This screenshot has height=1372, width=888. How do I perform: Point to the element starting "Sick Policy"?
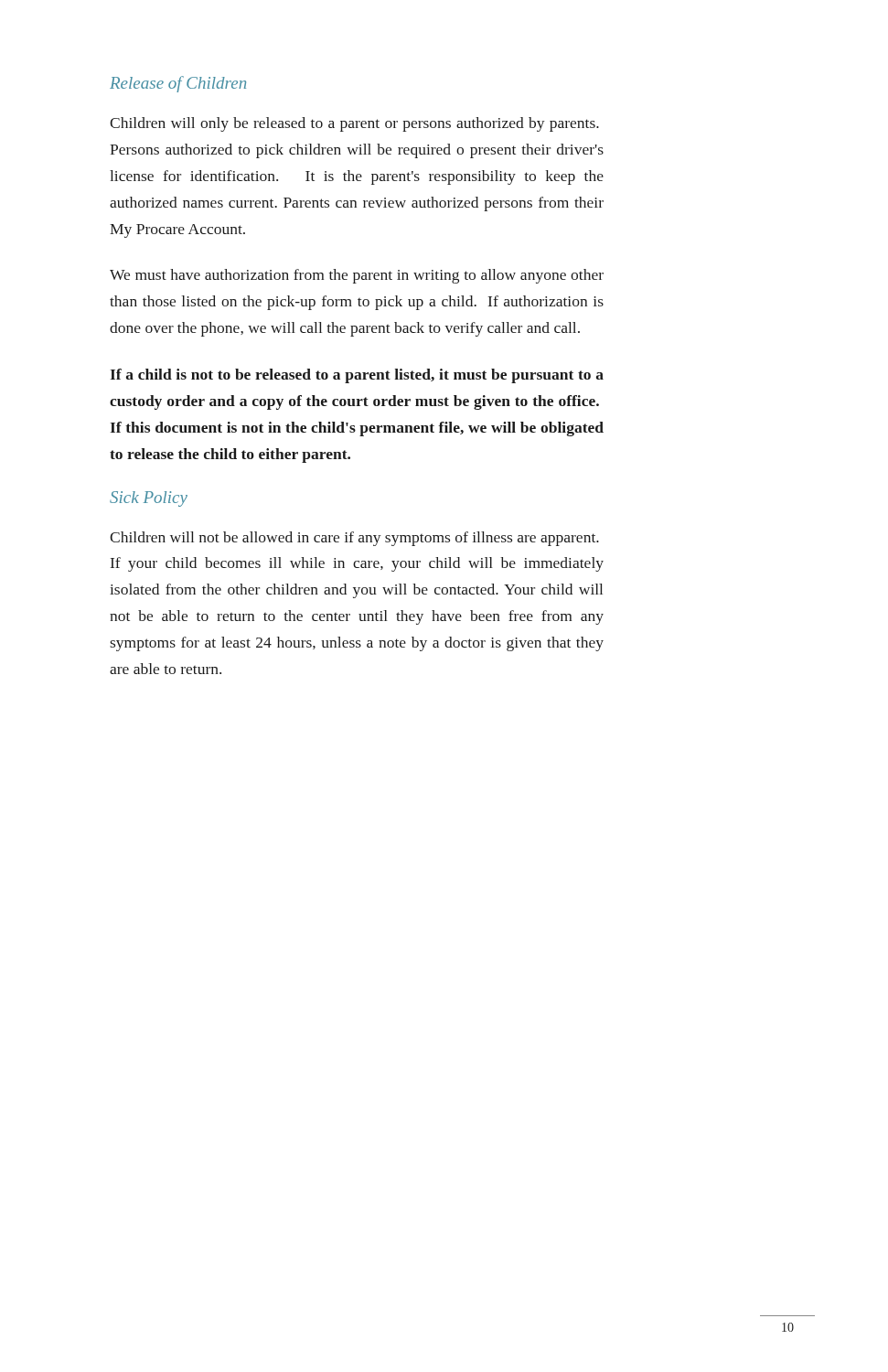(x=149, y=499)
